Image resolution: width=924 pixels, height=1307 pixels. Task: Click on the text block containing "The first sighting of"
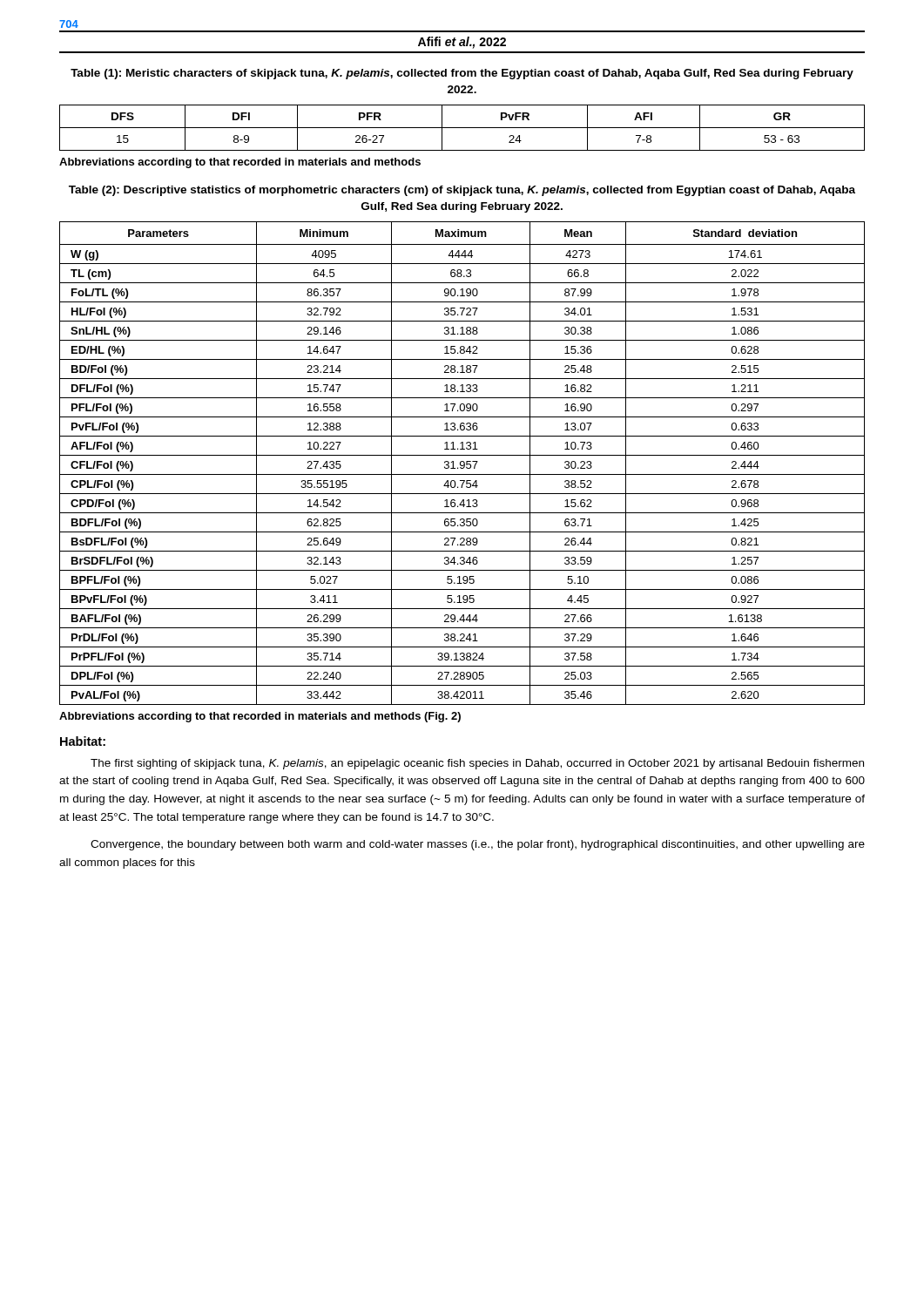click(x=462, y=790)
